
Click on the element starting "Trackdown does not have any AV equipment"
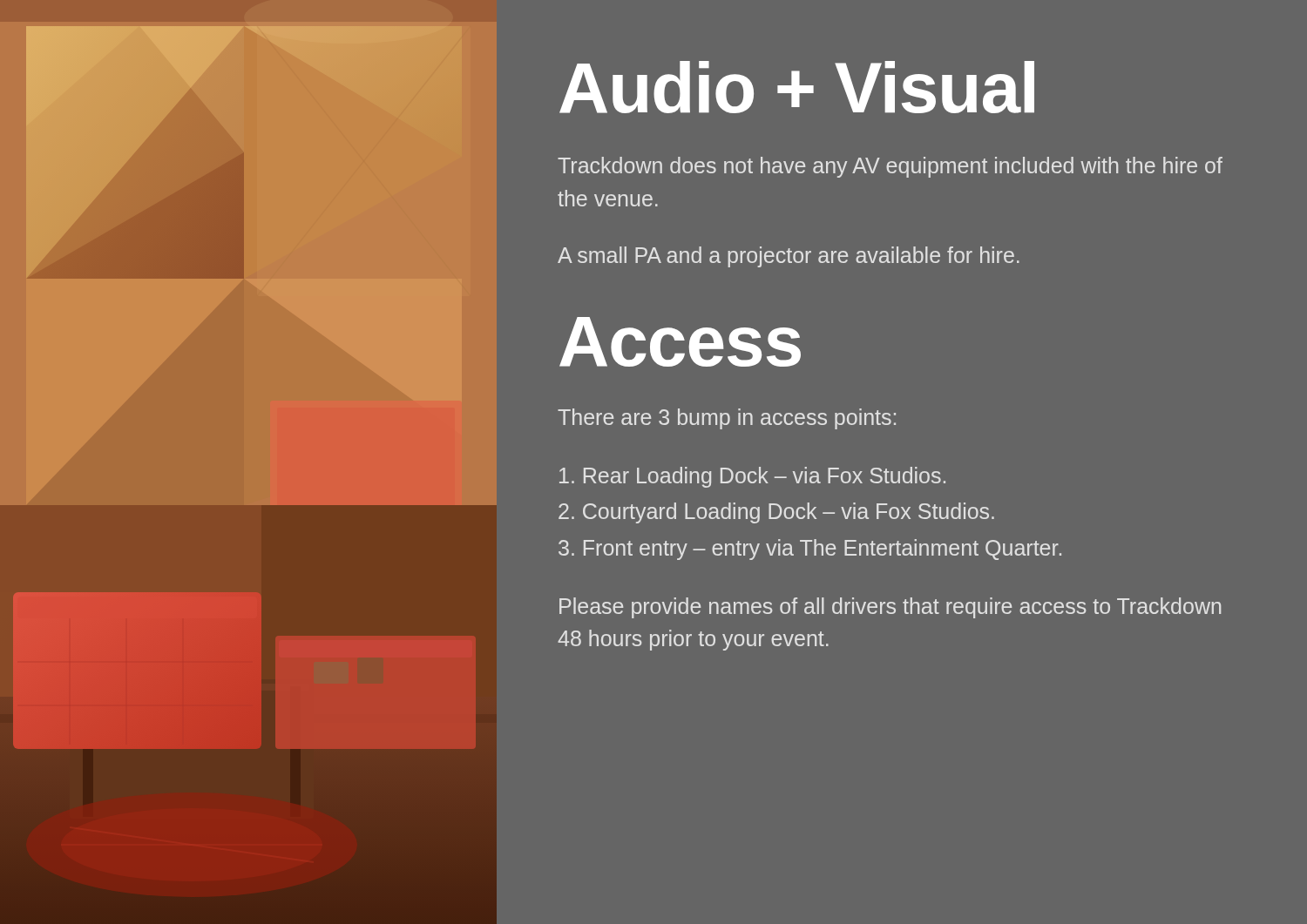click(890, 182)
